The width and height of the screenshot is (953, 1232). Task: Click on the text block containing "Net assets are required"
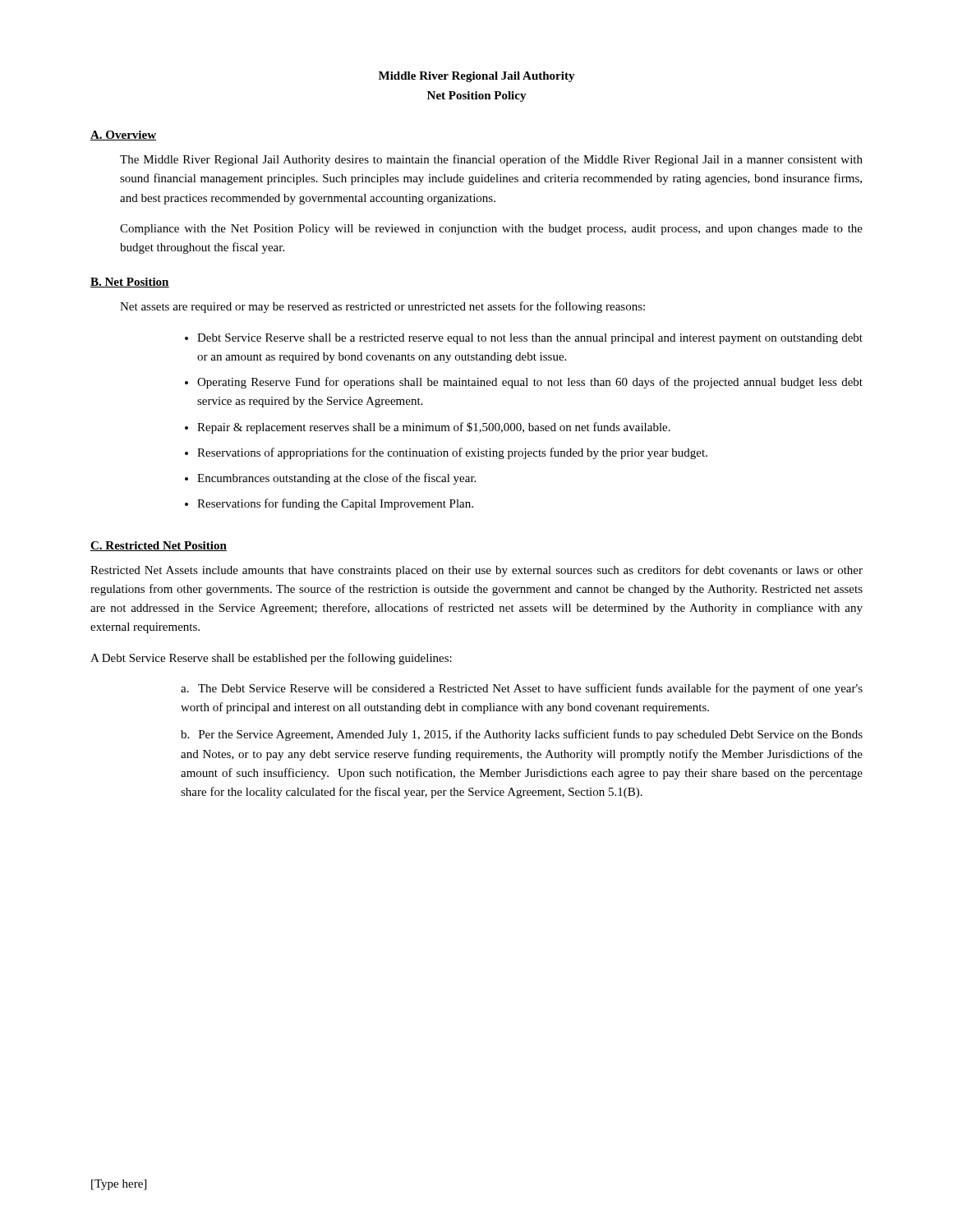(383, 307)
